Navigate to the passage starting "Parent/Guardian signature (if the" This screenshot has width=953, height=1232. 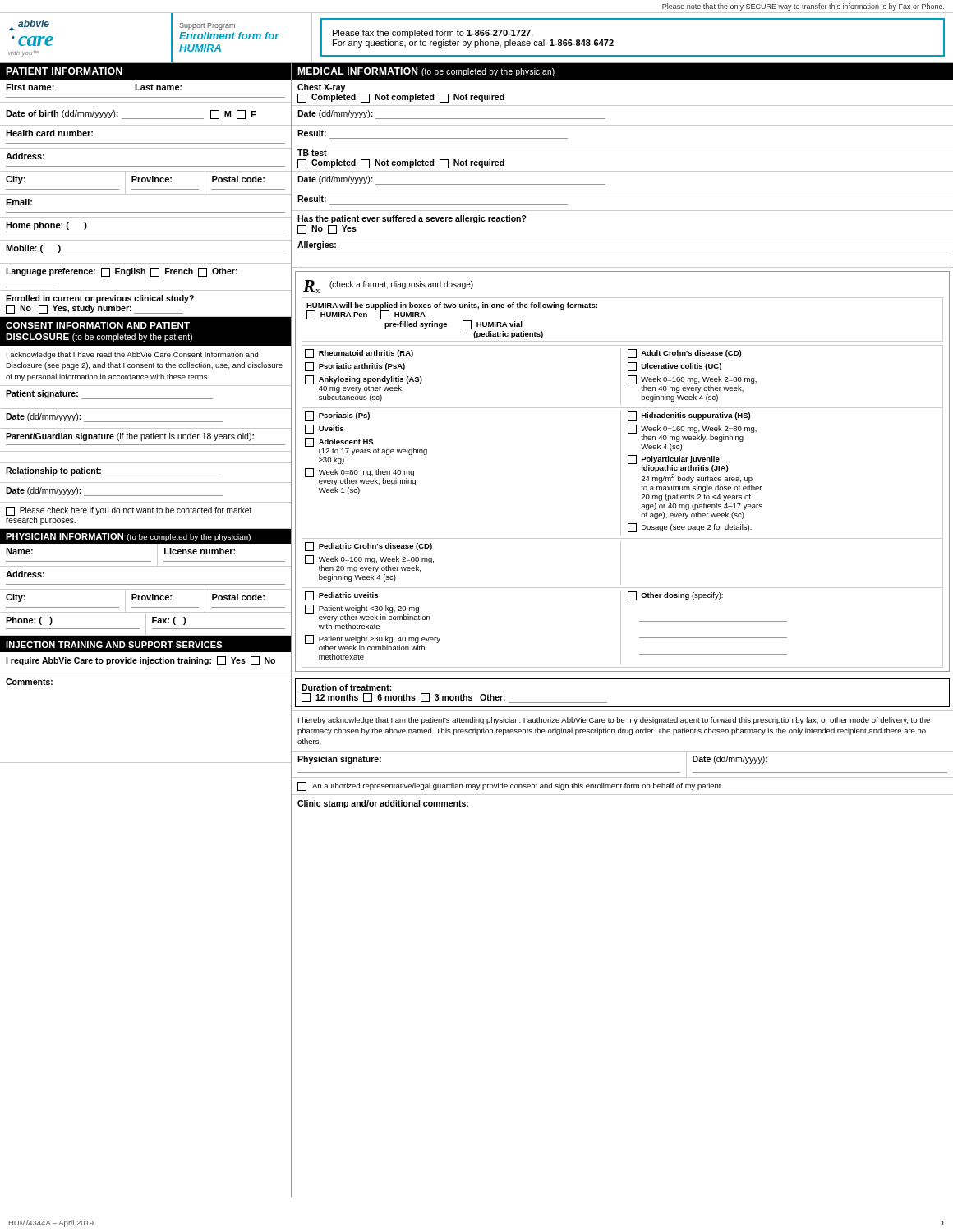click(145, 438)
